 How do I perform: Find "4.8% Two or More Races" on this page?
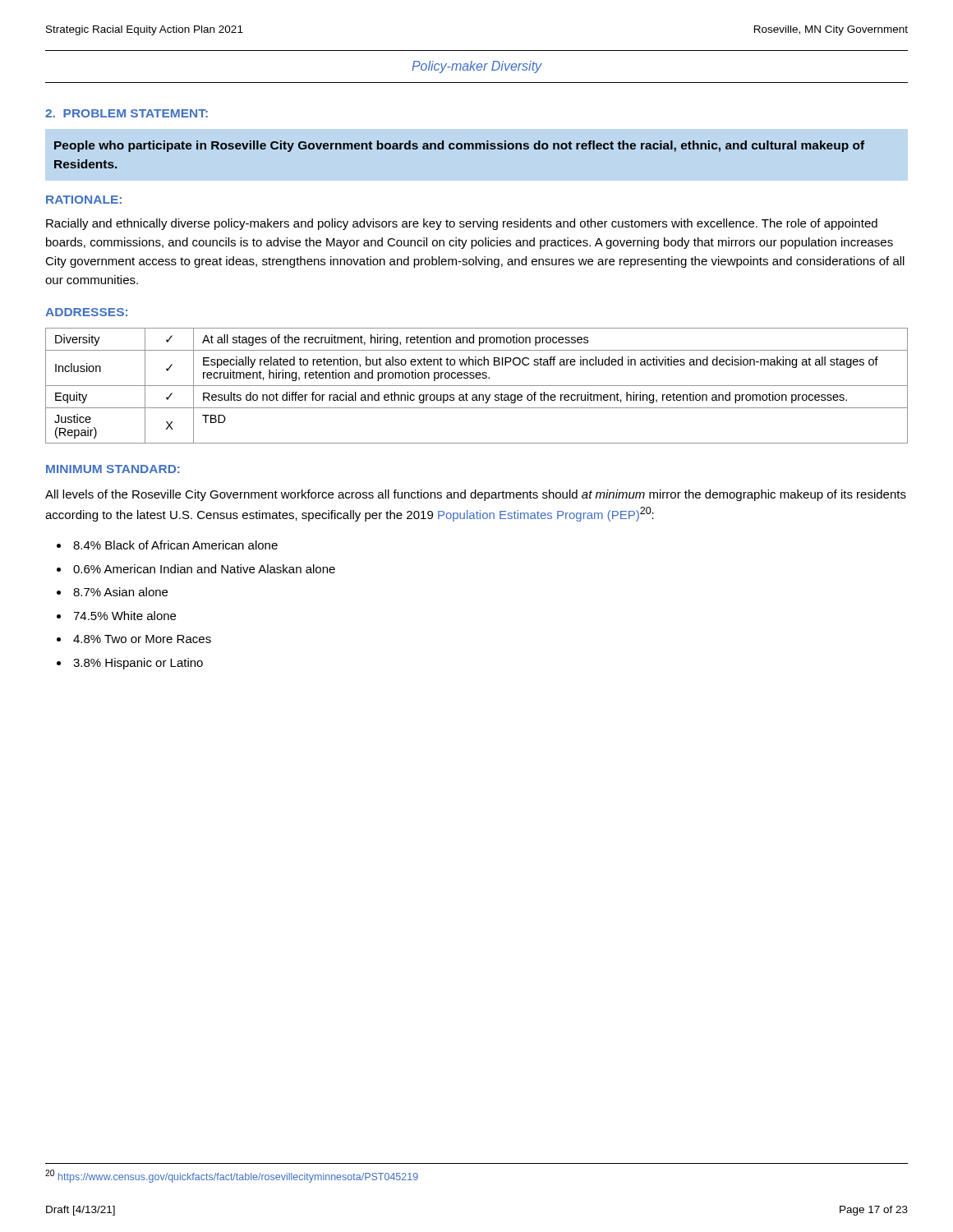click(x=142, y=639)
